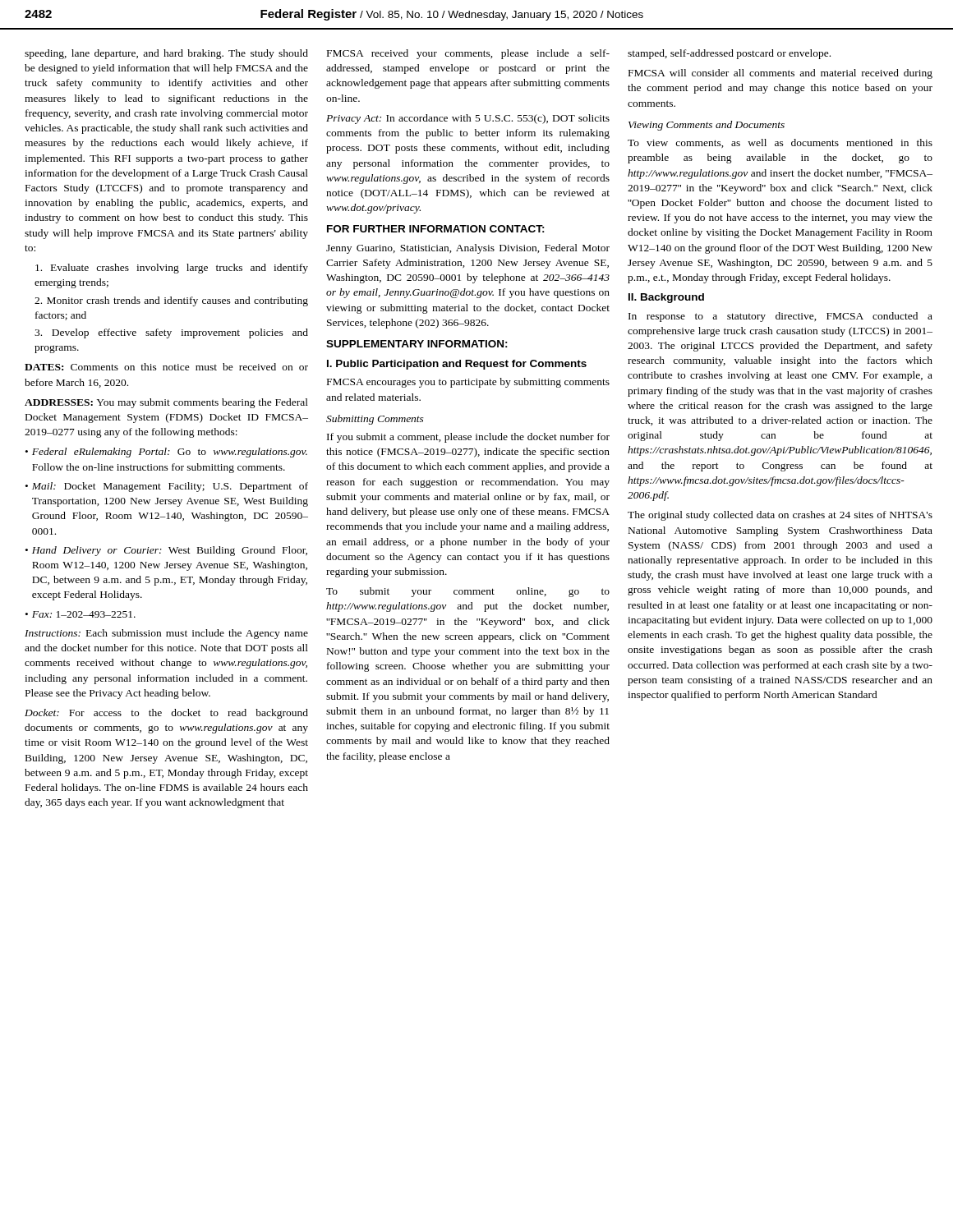Image resolution: width=953 pixels, height=1232 pixels.
Task: Click on the text block containing "If you submit a comment, please include the"
Action: (468, 504)
